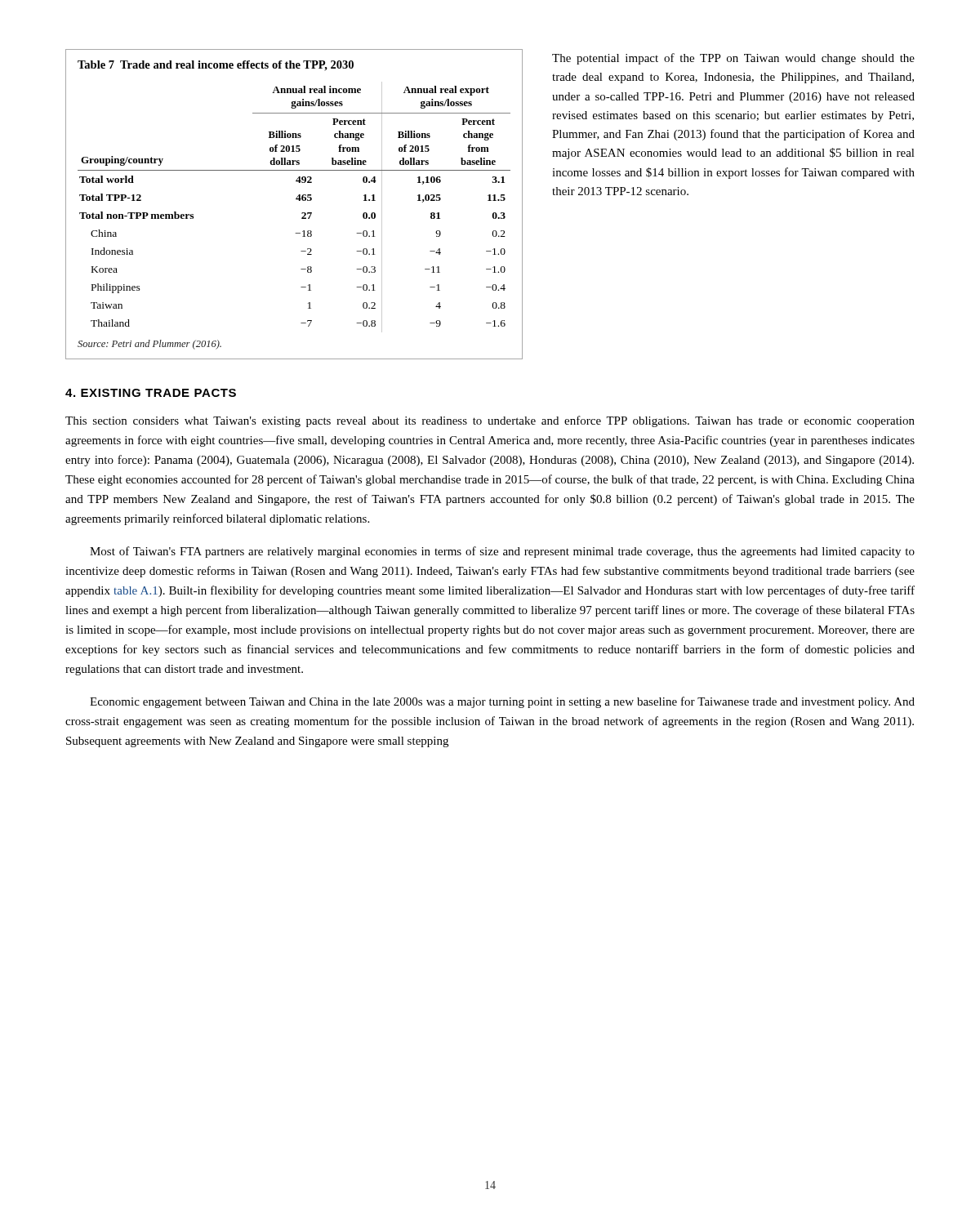
Task: Find the text block that says "Most of Taiwan's FTA partners are"
Action: (490, 610)
